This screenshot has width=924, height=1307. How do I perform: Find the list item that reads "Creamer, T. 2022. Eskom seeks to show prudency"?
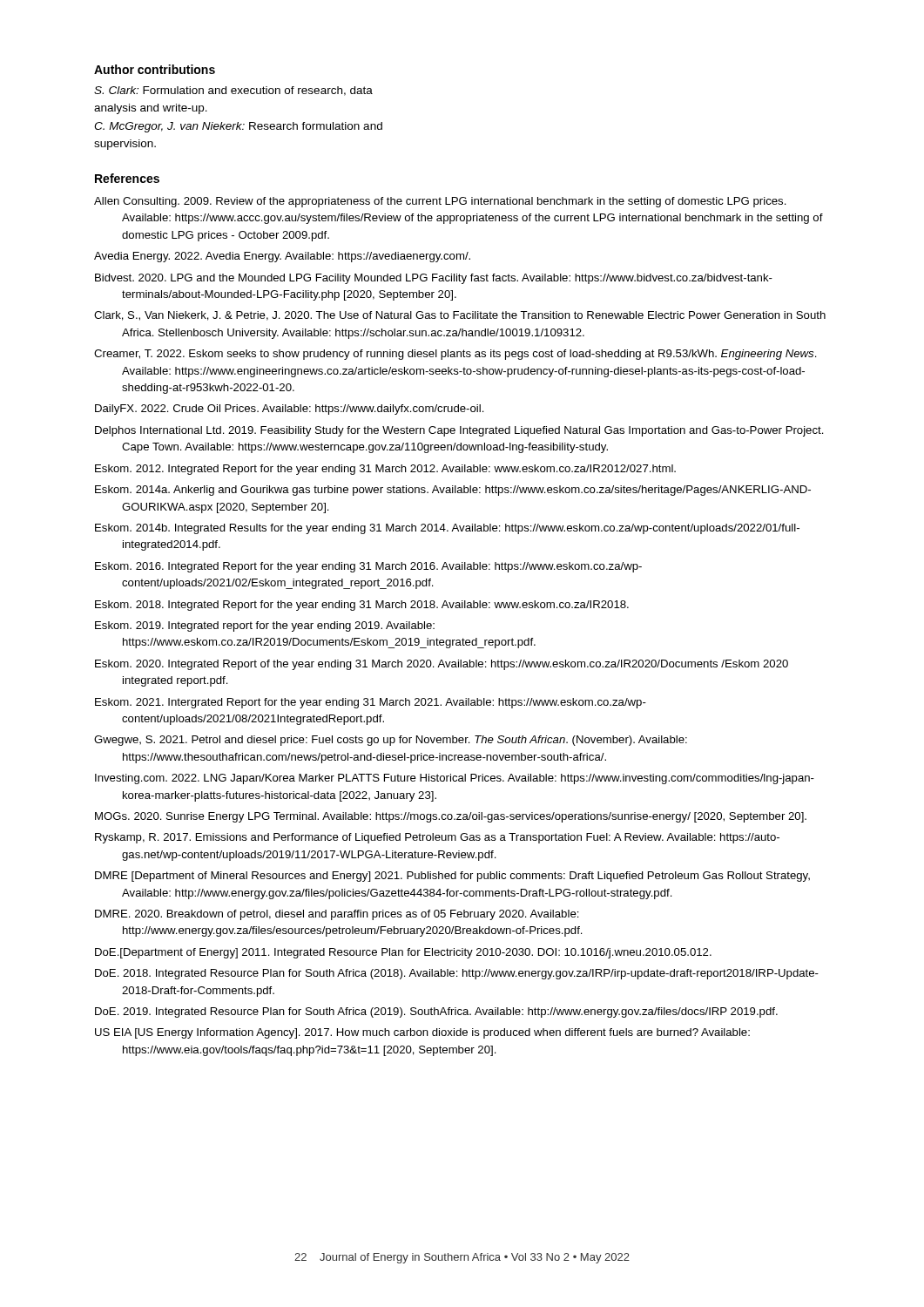pyautogui.click(x=456, y=370)
